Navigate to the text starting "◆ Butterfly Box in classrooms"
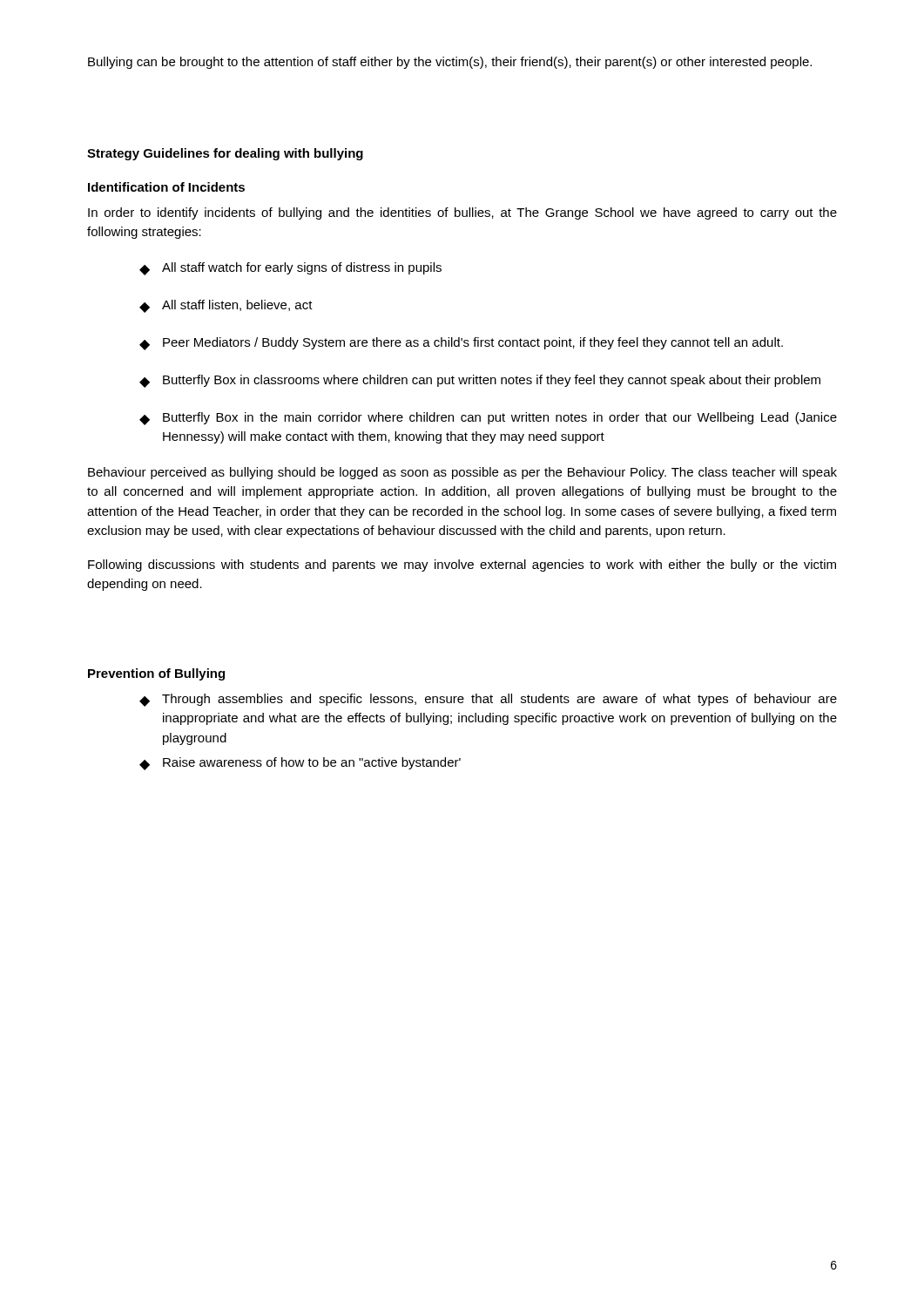924x1307 pixels. [488, 381]
